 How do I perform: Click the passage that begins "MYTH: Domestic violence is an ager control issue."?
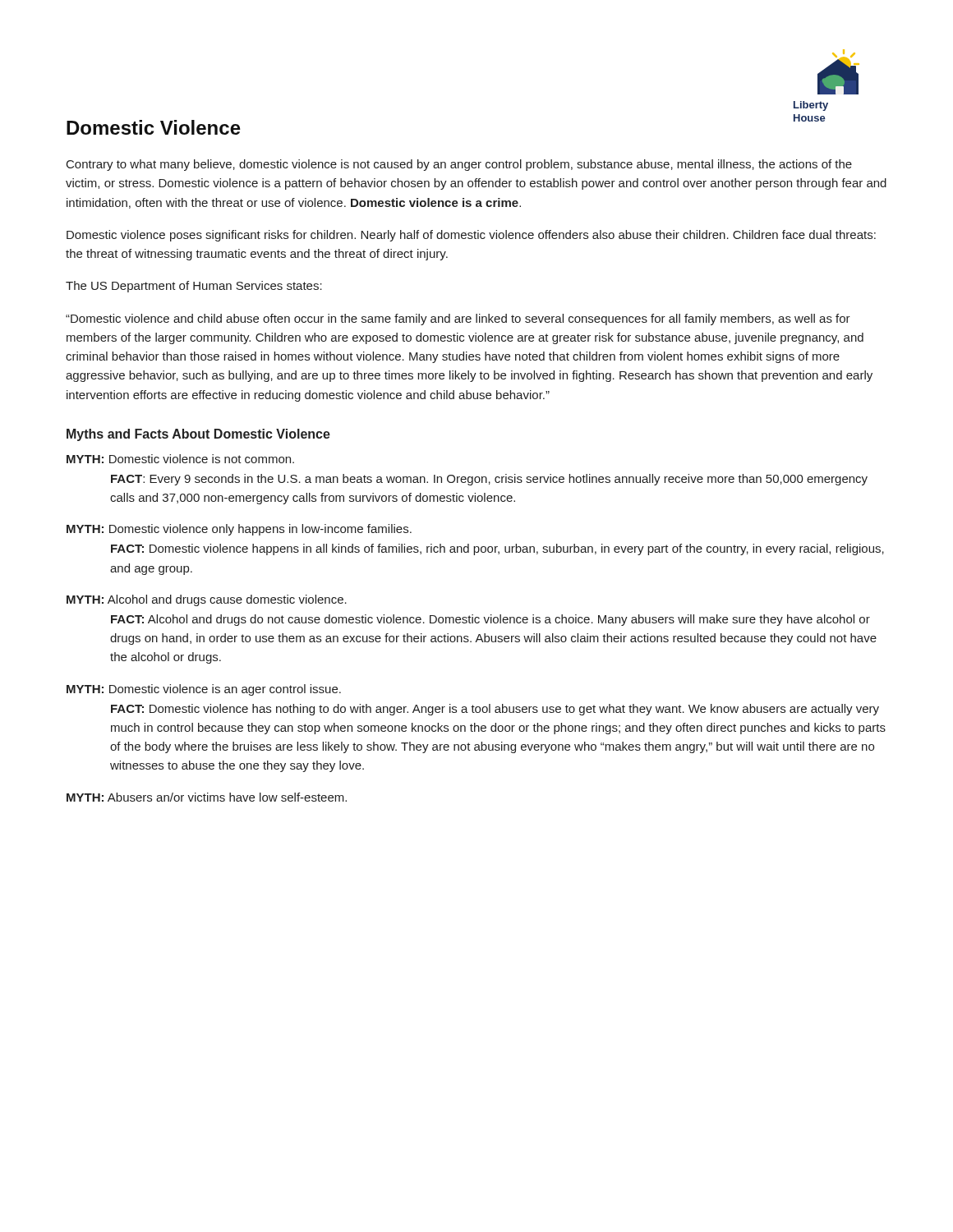coord(476,728)
